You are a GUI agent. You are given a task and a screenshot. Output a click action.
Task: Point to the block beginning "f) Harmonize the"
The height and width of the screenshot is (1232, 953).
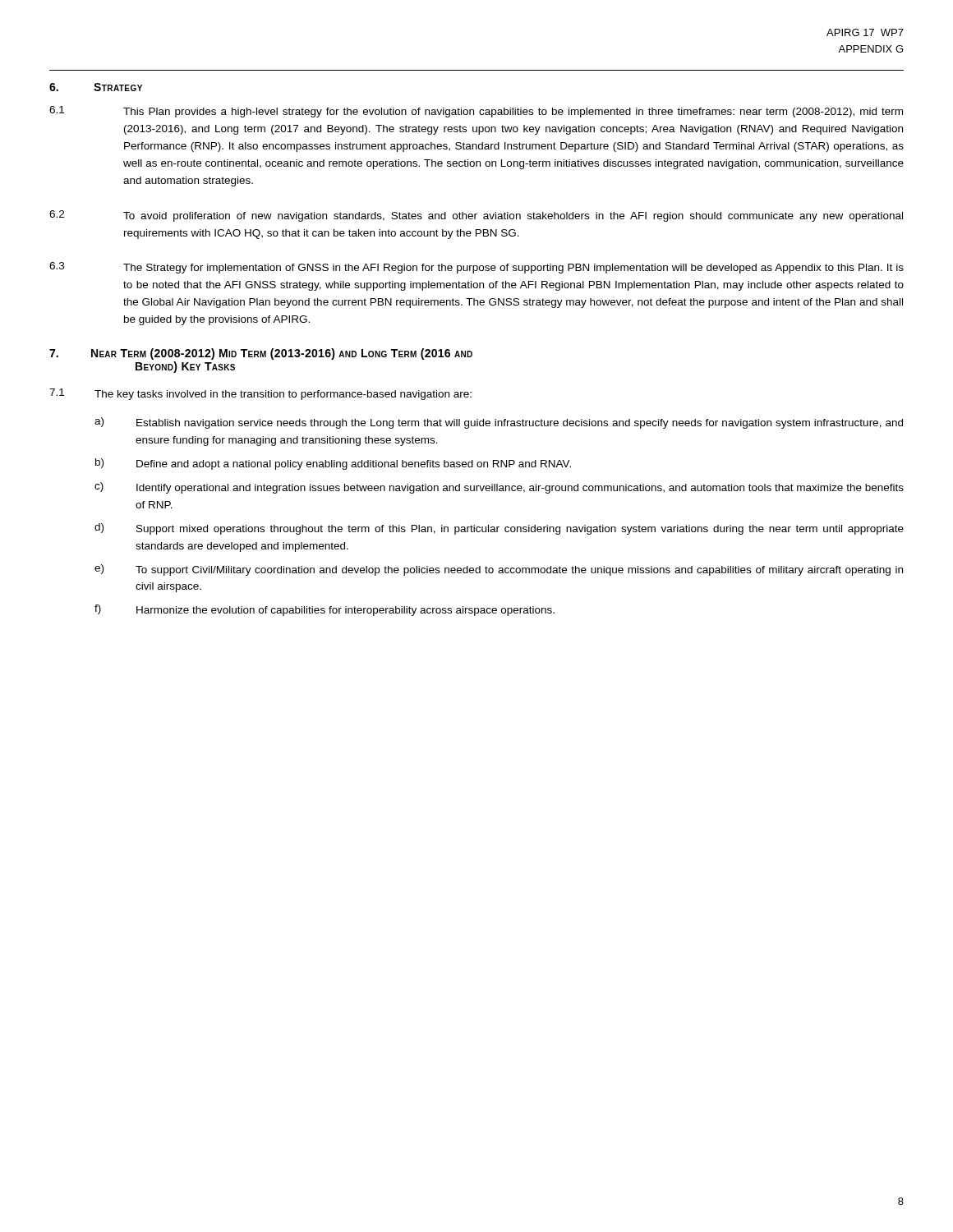point(325,611)
